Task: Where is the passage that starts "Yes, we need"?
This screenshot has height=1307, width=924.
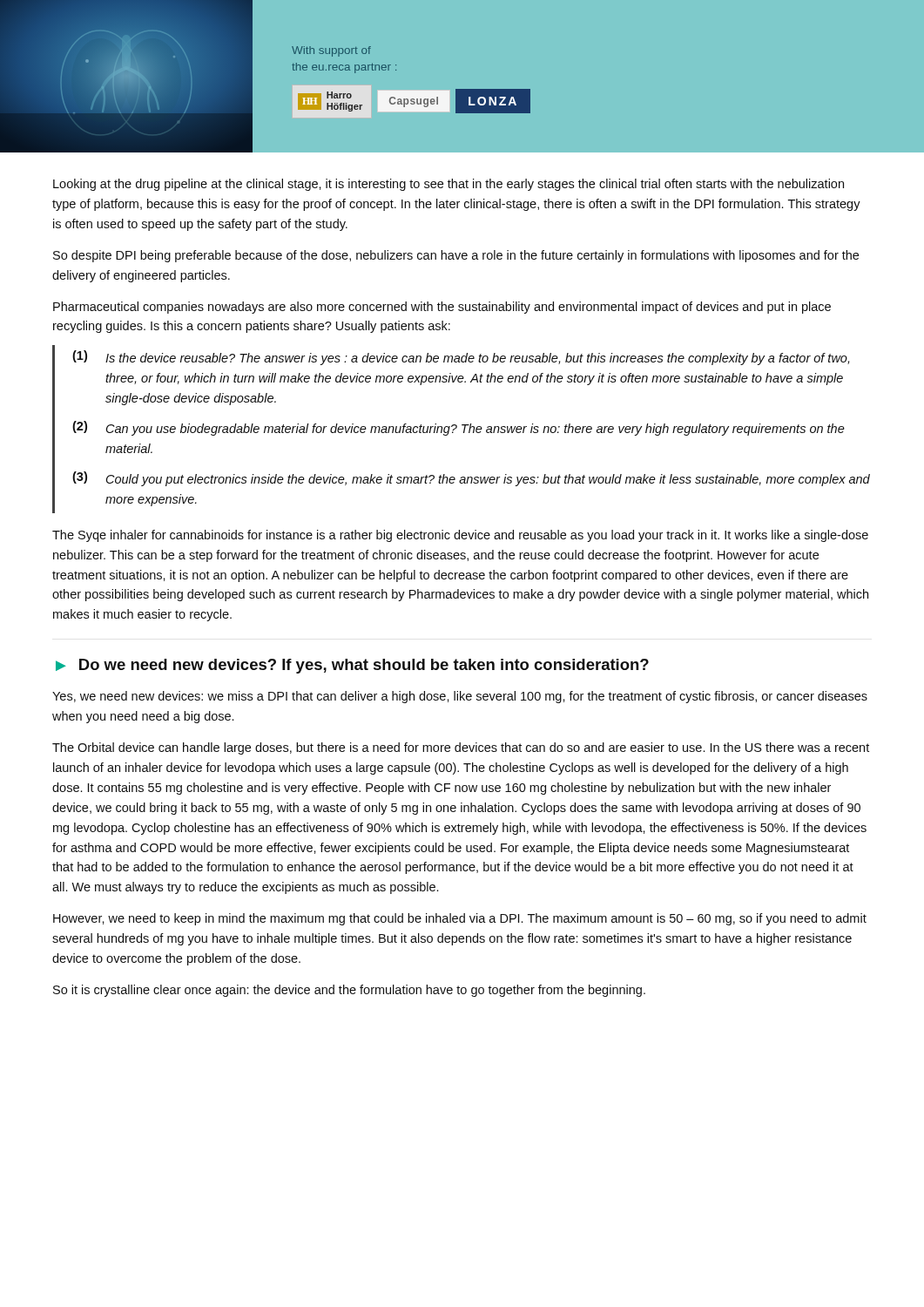Action: point(460,706)
